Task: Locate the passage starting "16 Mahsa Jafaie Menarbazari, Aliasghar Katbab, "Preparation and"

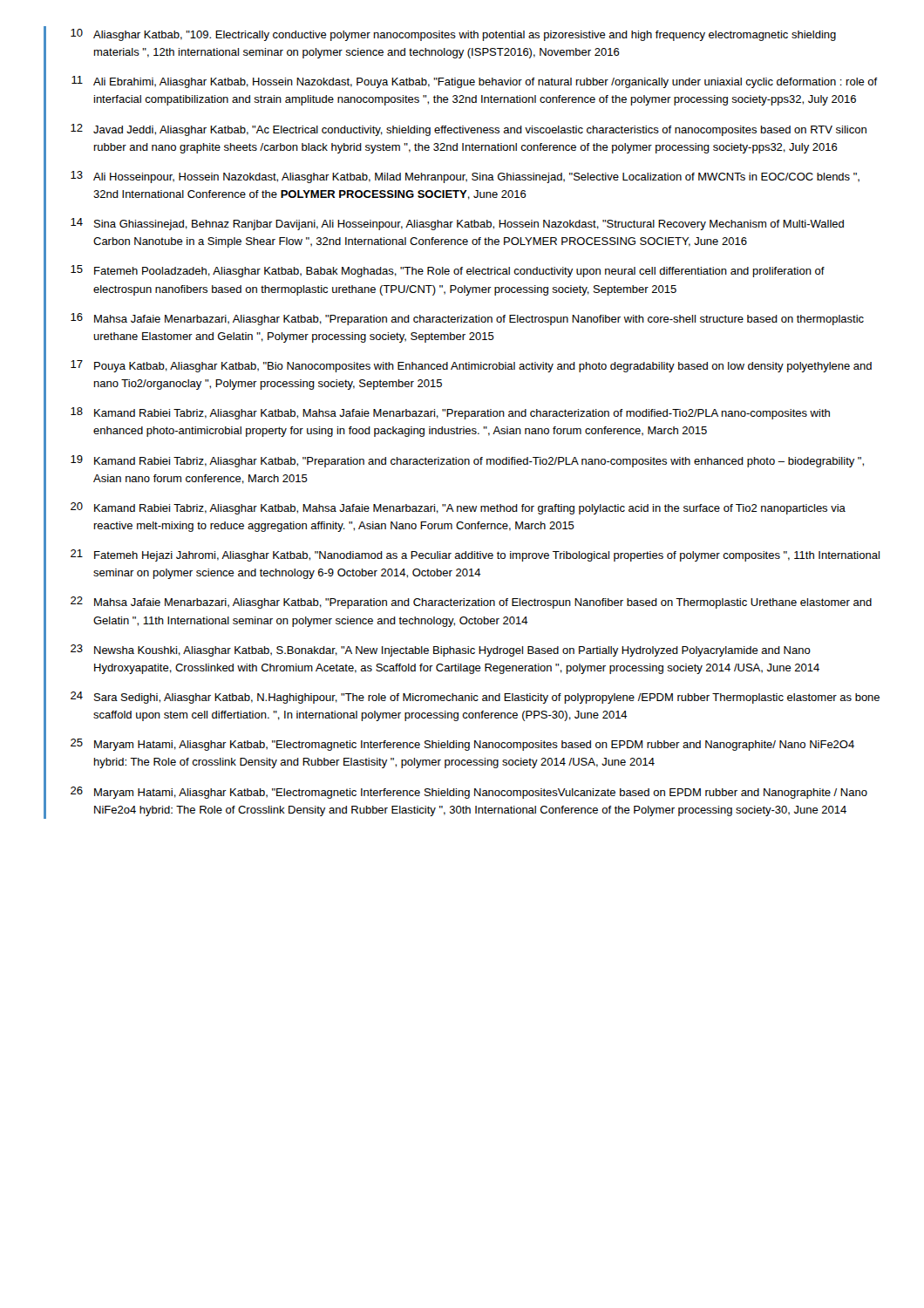Action: click(x=468, y=328)
